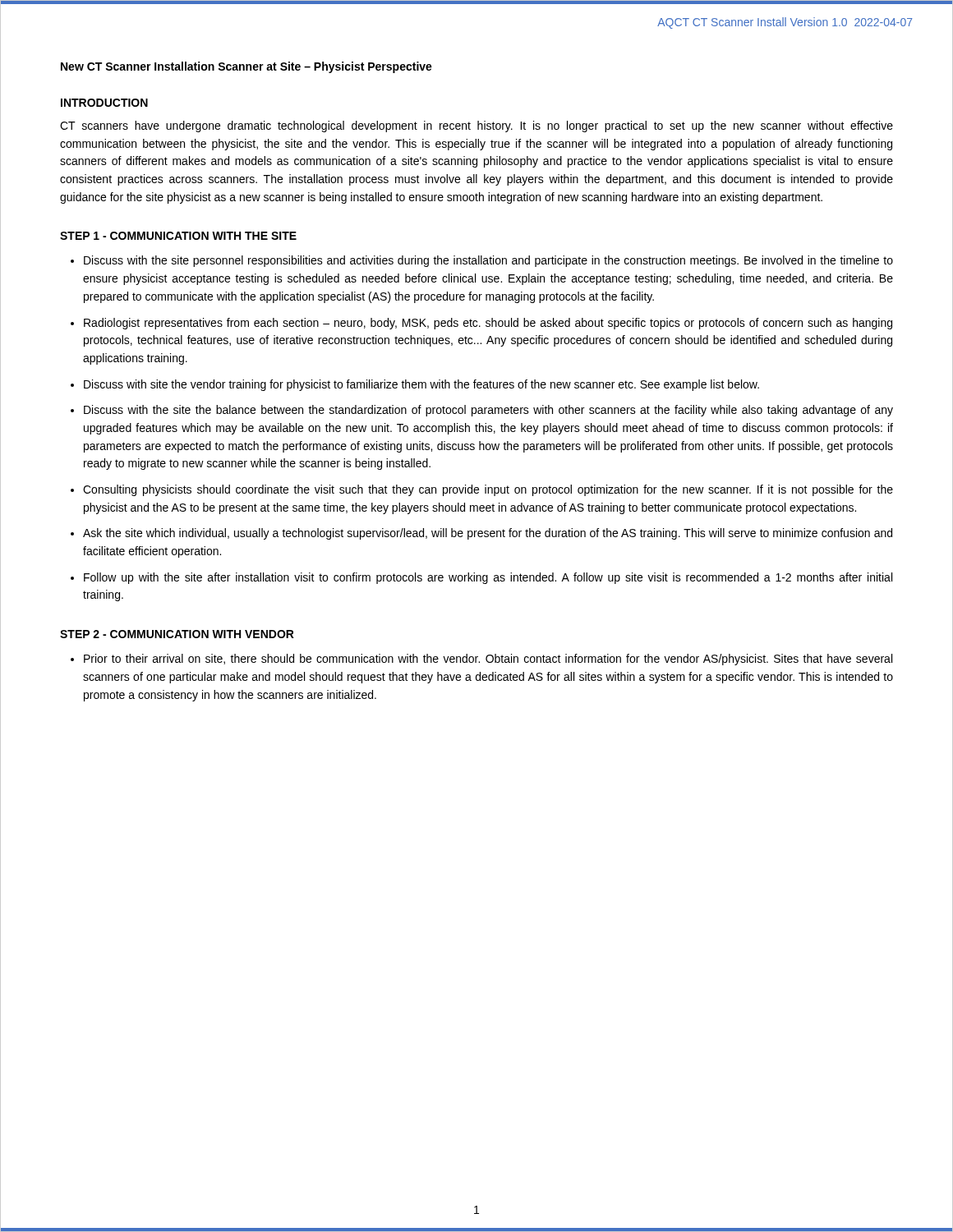This screenshot has width=953, height=1232.
Task: Click on the passage starting "Consulting physicists should"
Action: (488, 498)
